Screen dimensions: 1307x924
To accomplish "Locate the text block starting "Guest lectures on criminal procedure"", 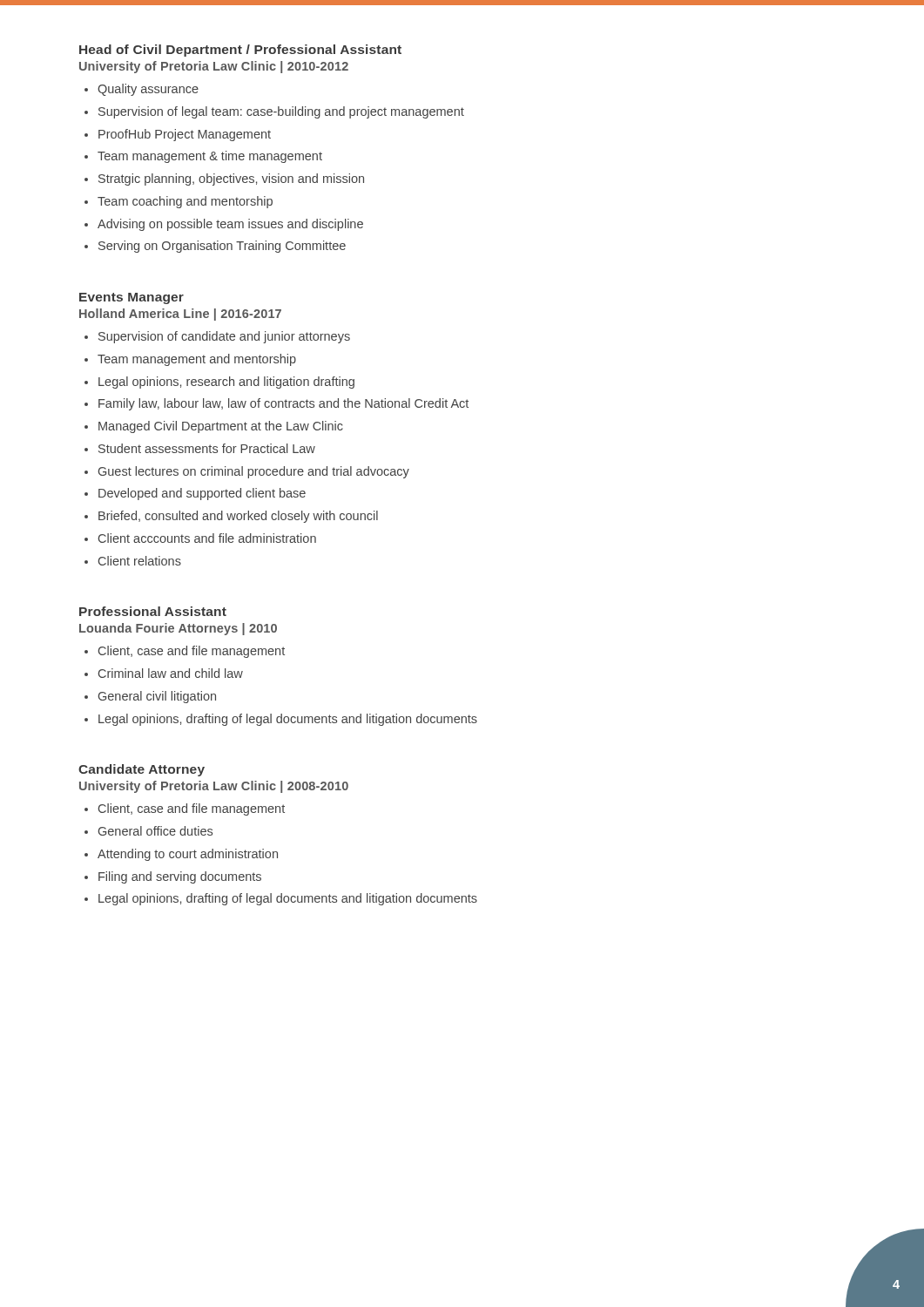I will [x=247, y=472].
